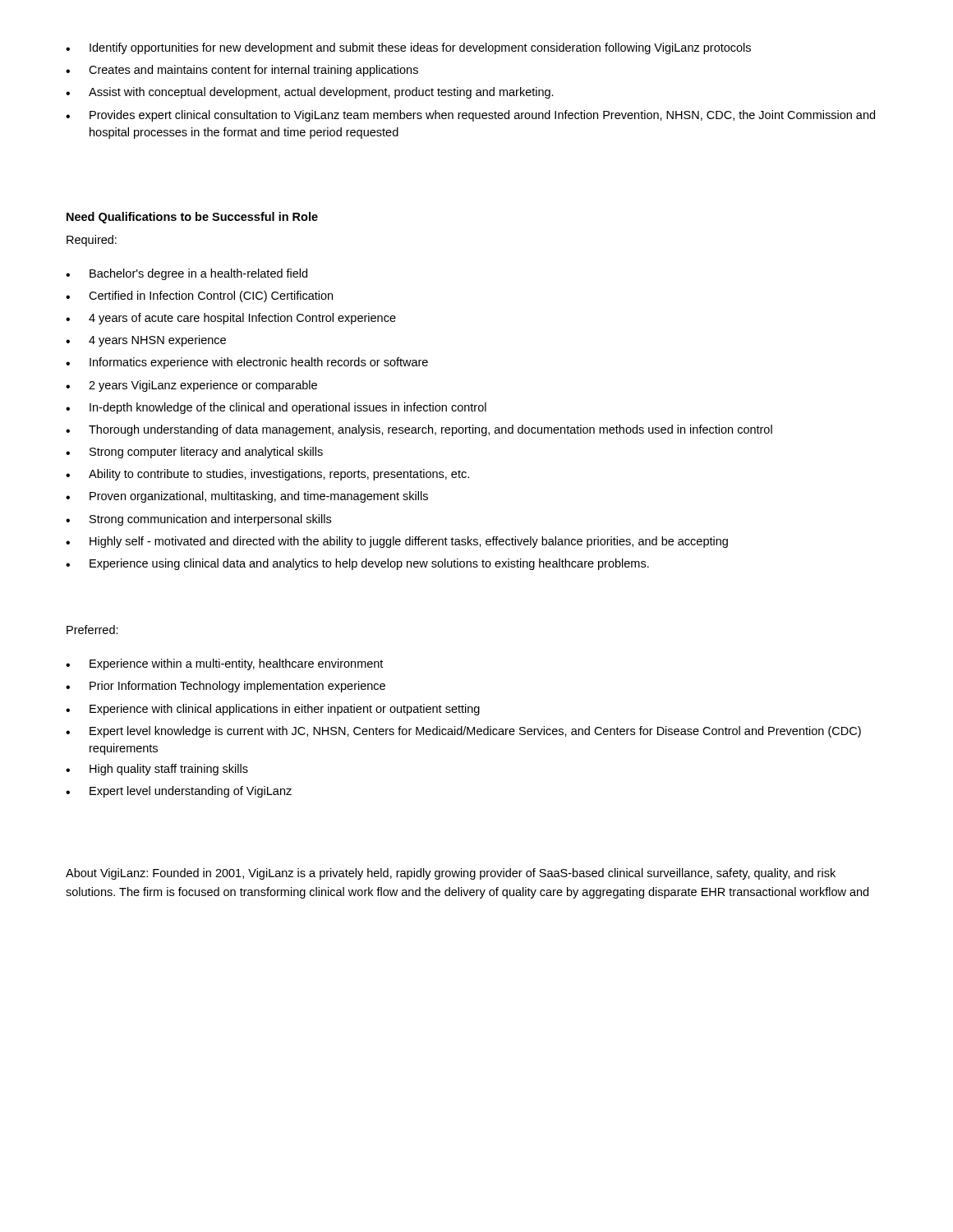953x1232 pixels.
Task: Find the passage starting "• Experience within a multi-entity, healthcare"
Action: [224, 664]
